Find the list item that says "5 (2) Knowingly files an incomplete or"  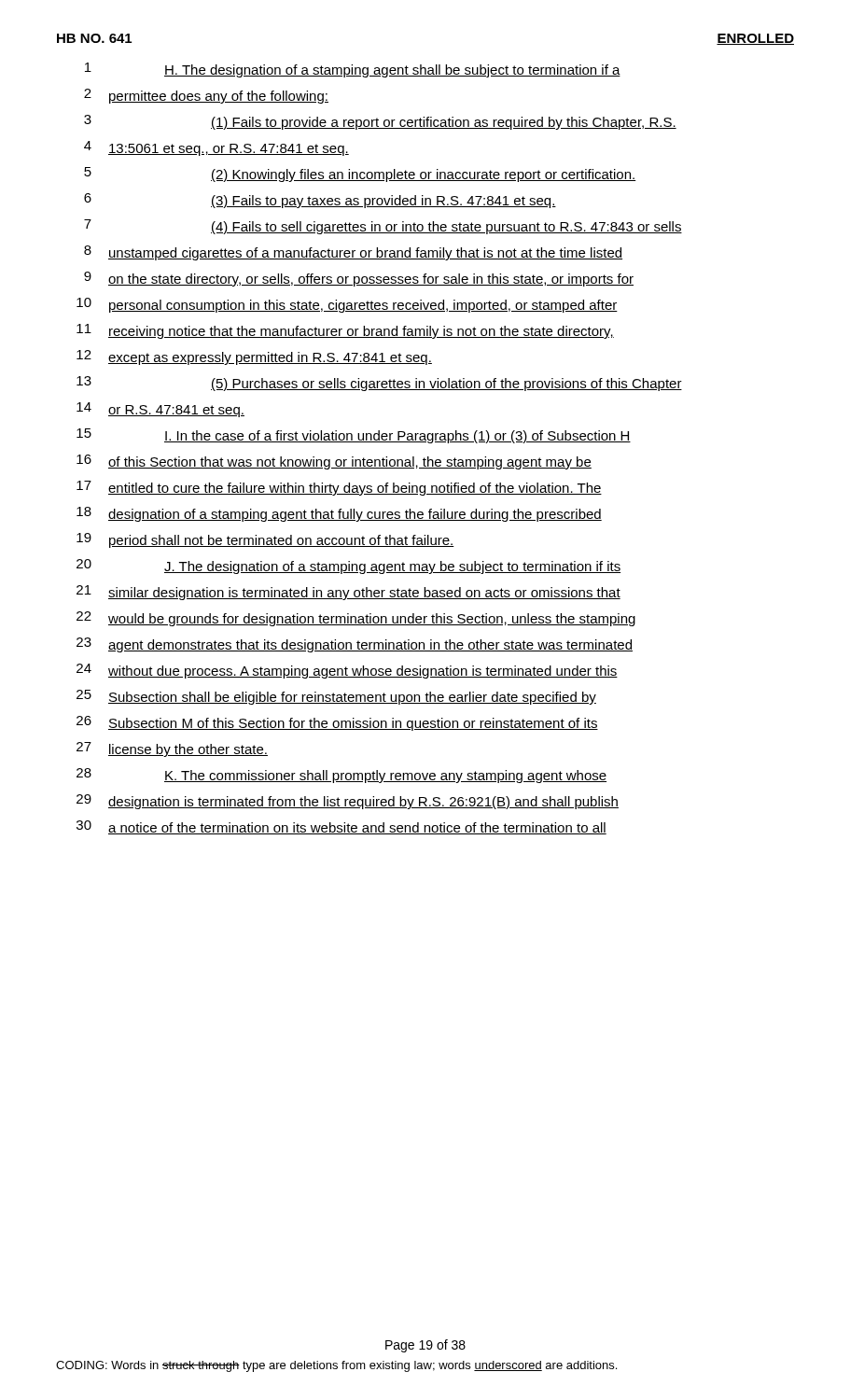(425, 172)
